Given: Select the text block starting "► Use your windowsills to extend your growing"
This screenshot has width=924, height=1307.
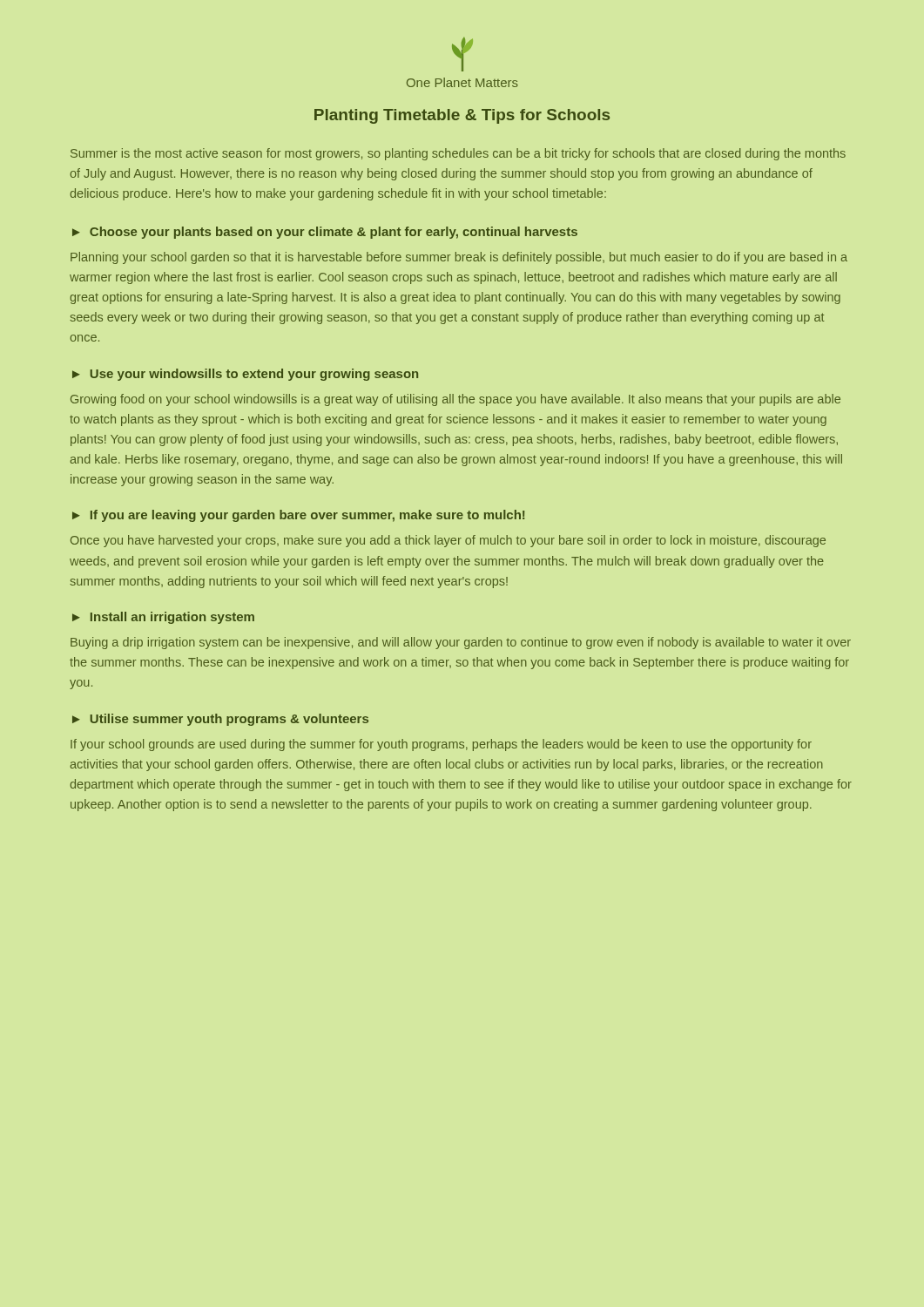Looking at the screenshot, I should click(244, 373).
